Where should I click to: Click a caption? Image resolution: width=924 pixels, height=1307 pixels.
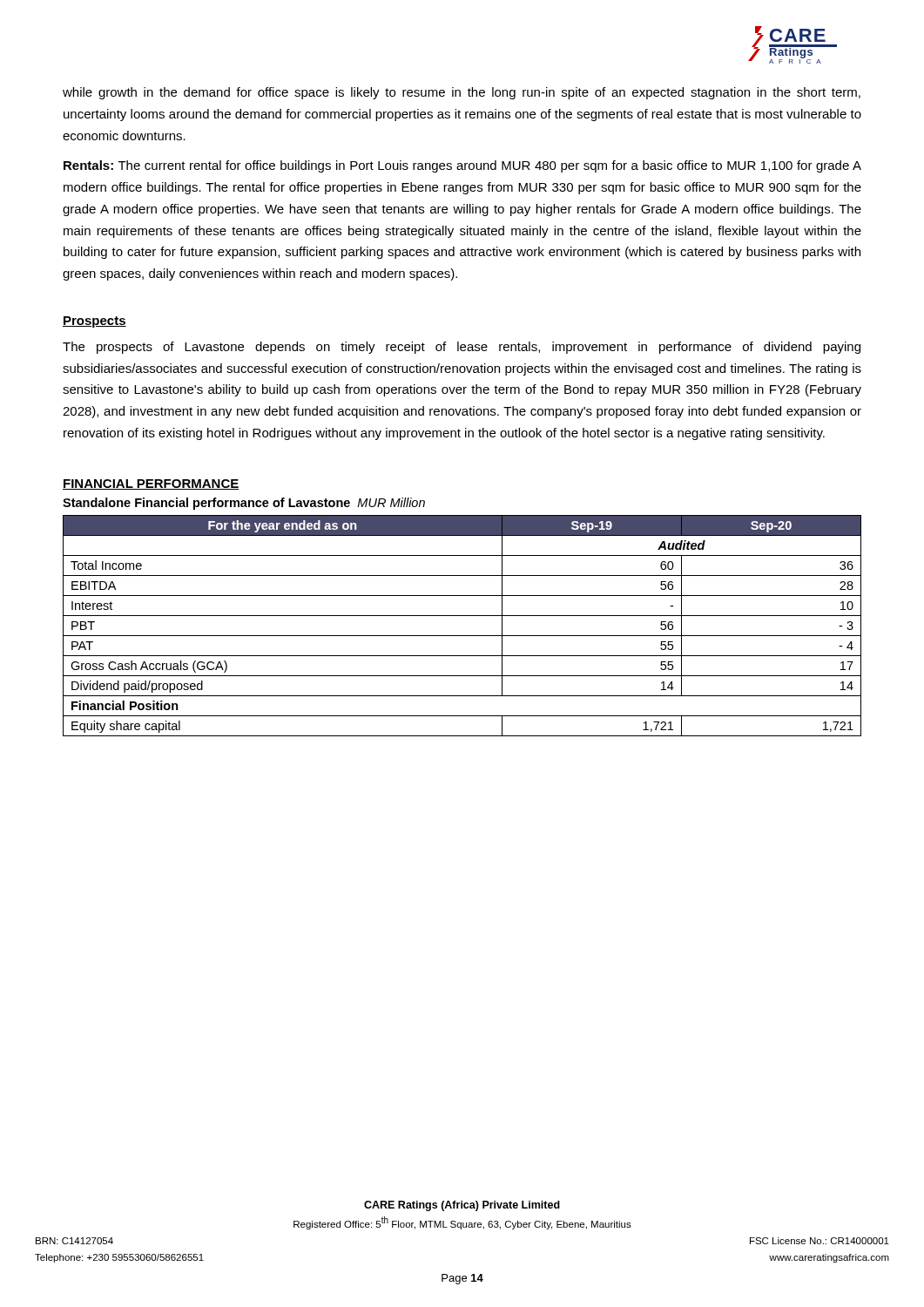tap(244, 502)
